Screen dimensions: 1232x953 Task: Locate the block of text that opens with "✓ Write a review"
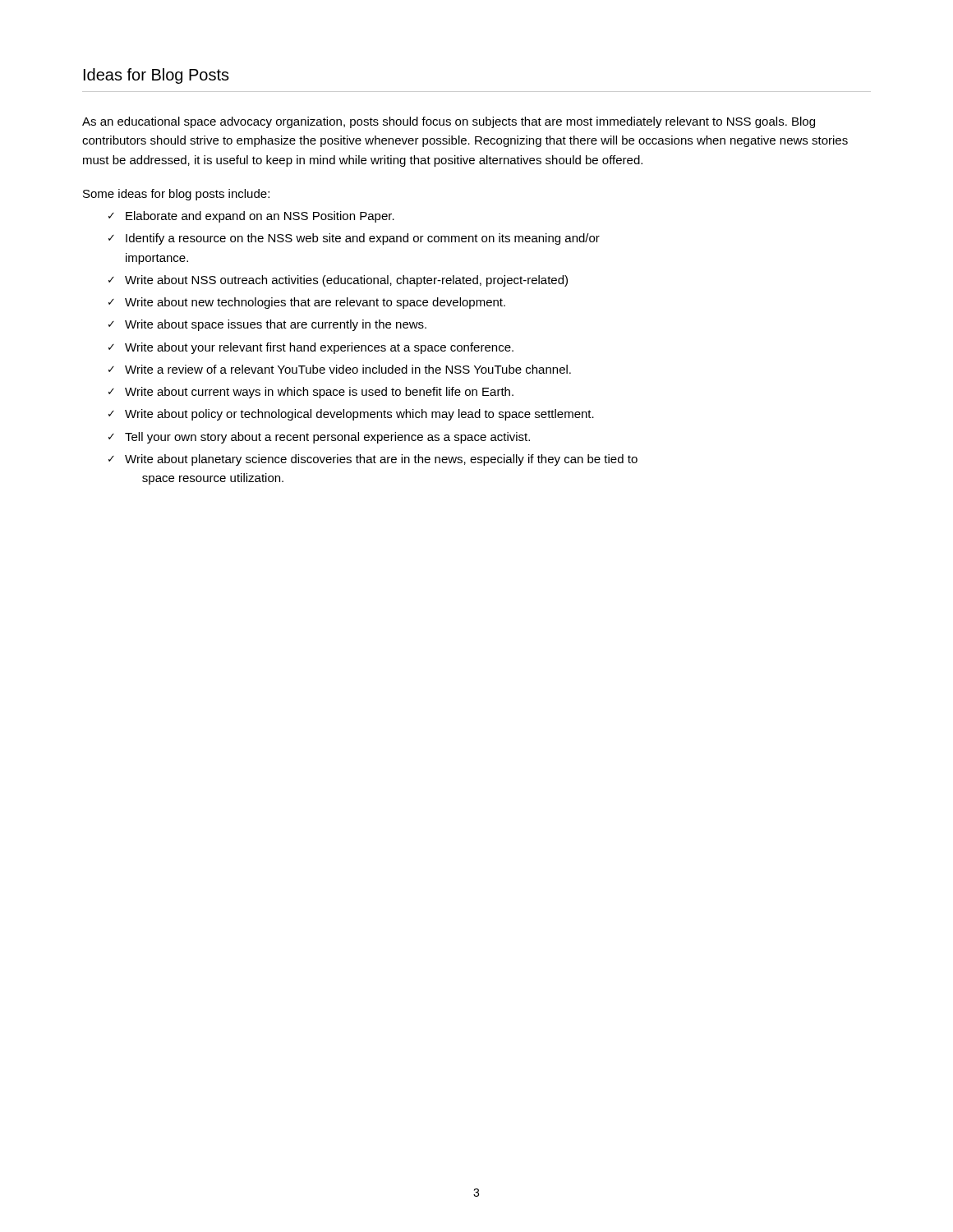[x=476, y=369]
